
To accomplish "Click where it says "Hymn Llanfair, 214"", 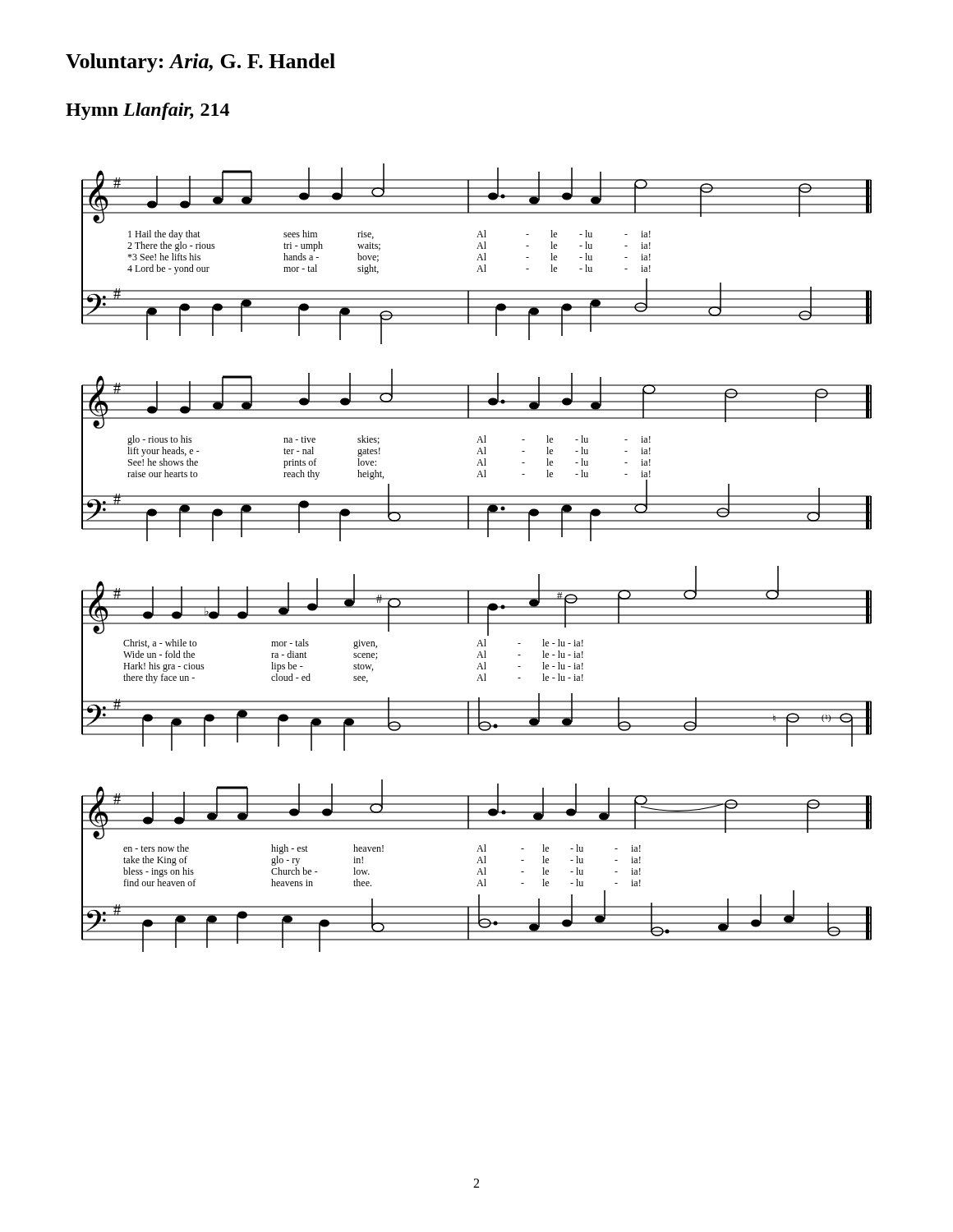I will click(148, 109).
